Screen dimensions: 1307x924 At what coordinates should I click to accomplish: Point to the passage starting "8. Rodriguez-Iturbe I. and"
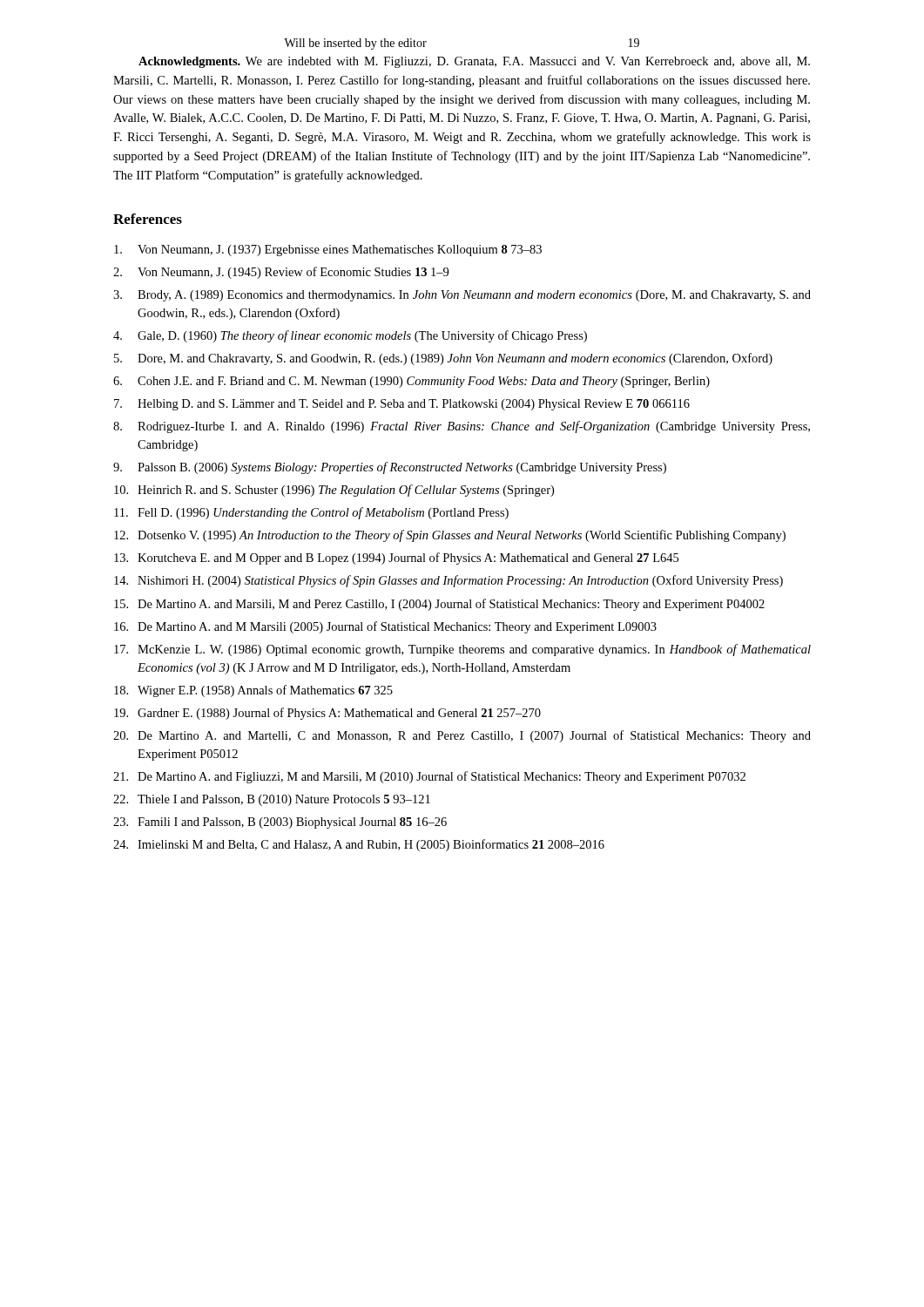462,436
